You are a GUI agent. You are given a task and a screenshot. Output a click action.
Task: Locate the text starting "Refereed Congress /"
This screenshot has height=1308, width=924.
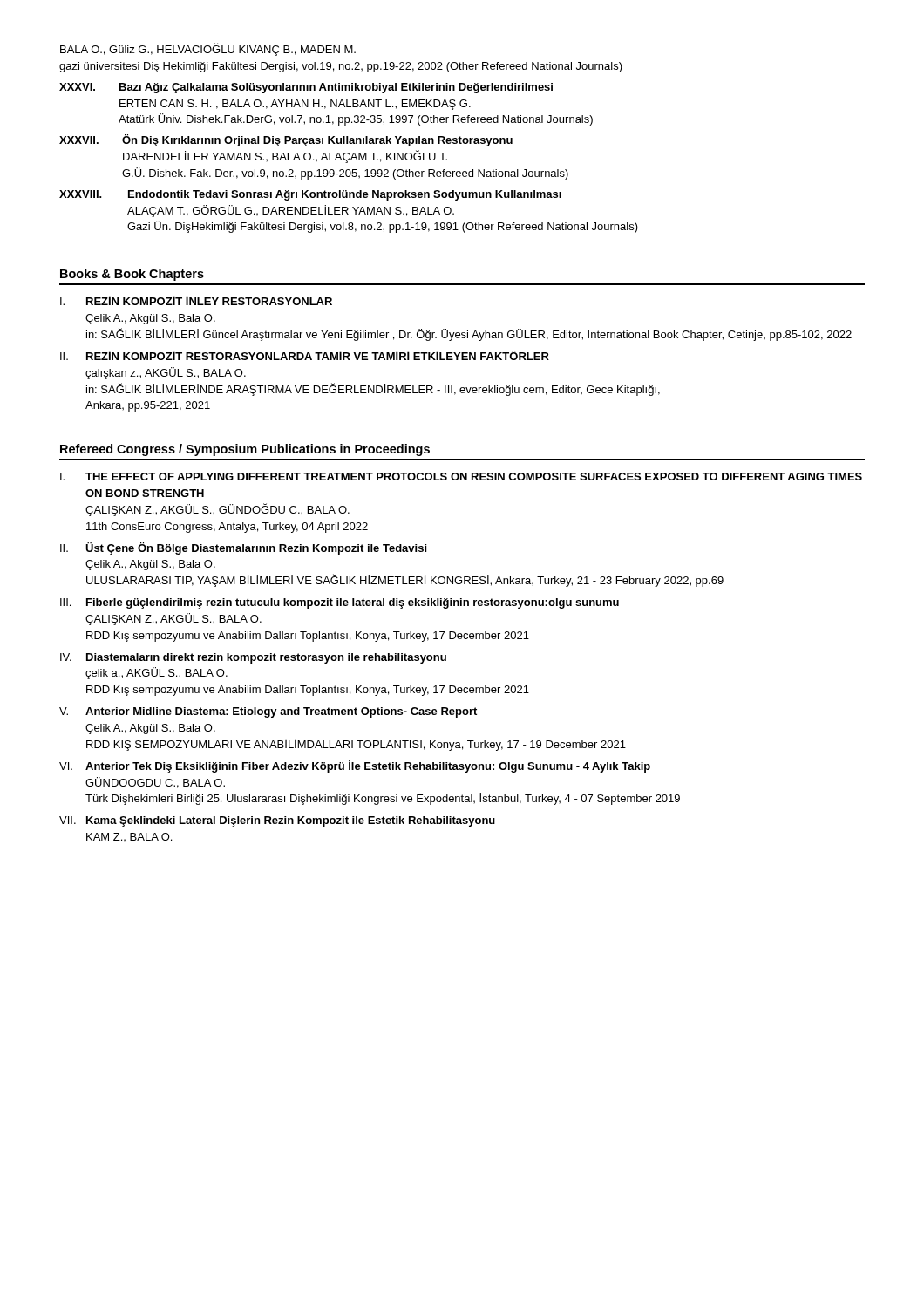click(245, 449)
